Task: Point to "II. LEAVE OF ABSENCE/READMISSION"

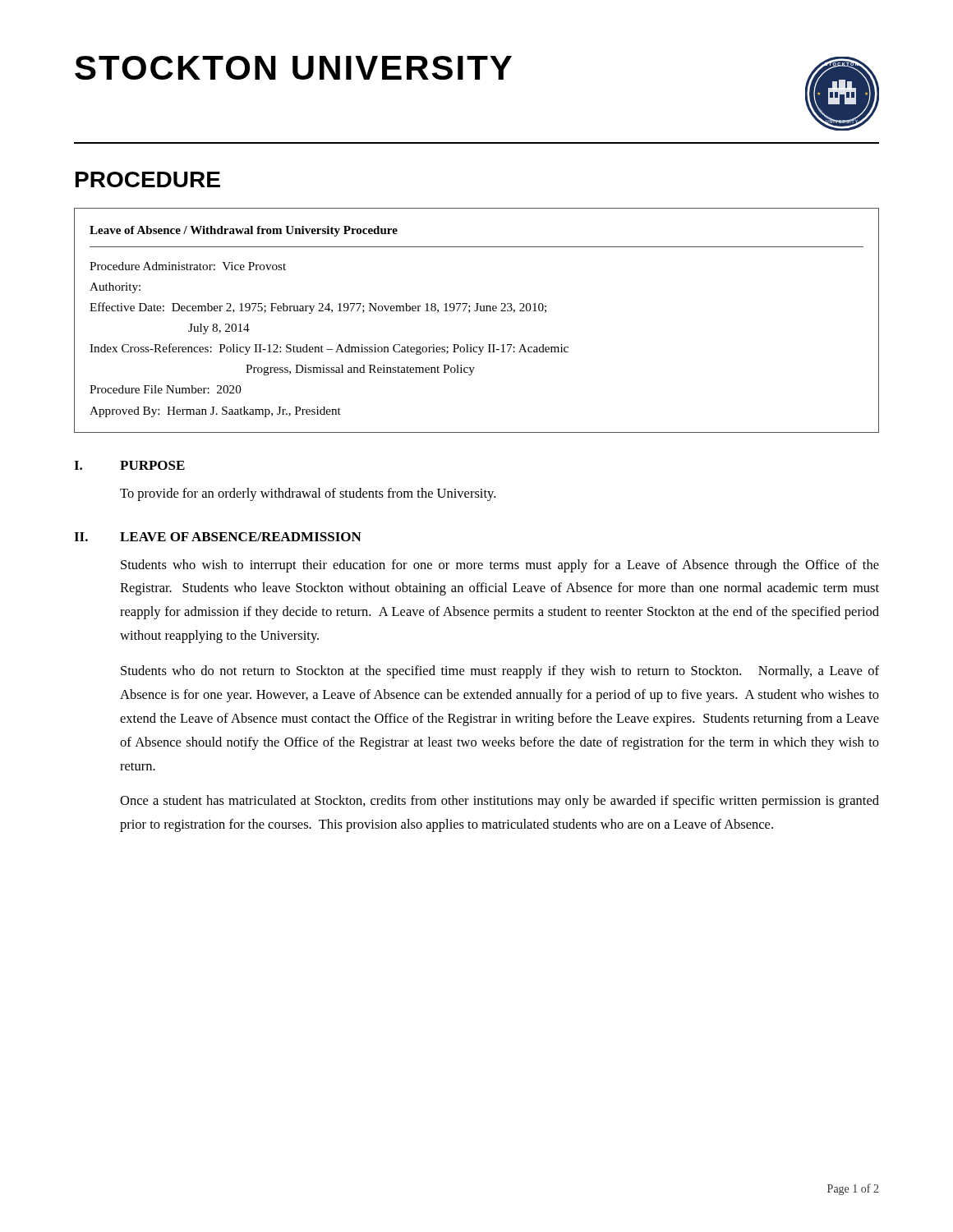Action: (218, 537)
